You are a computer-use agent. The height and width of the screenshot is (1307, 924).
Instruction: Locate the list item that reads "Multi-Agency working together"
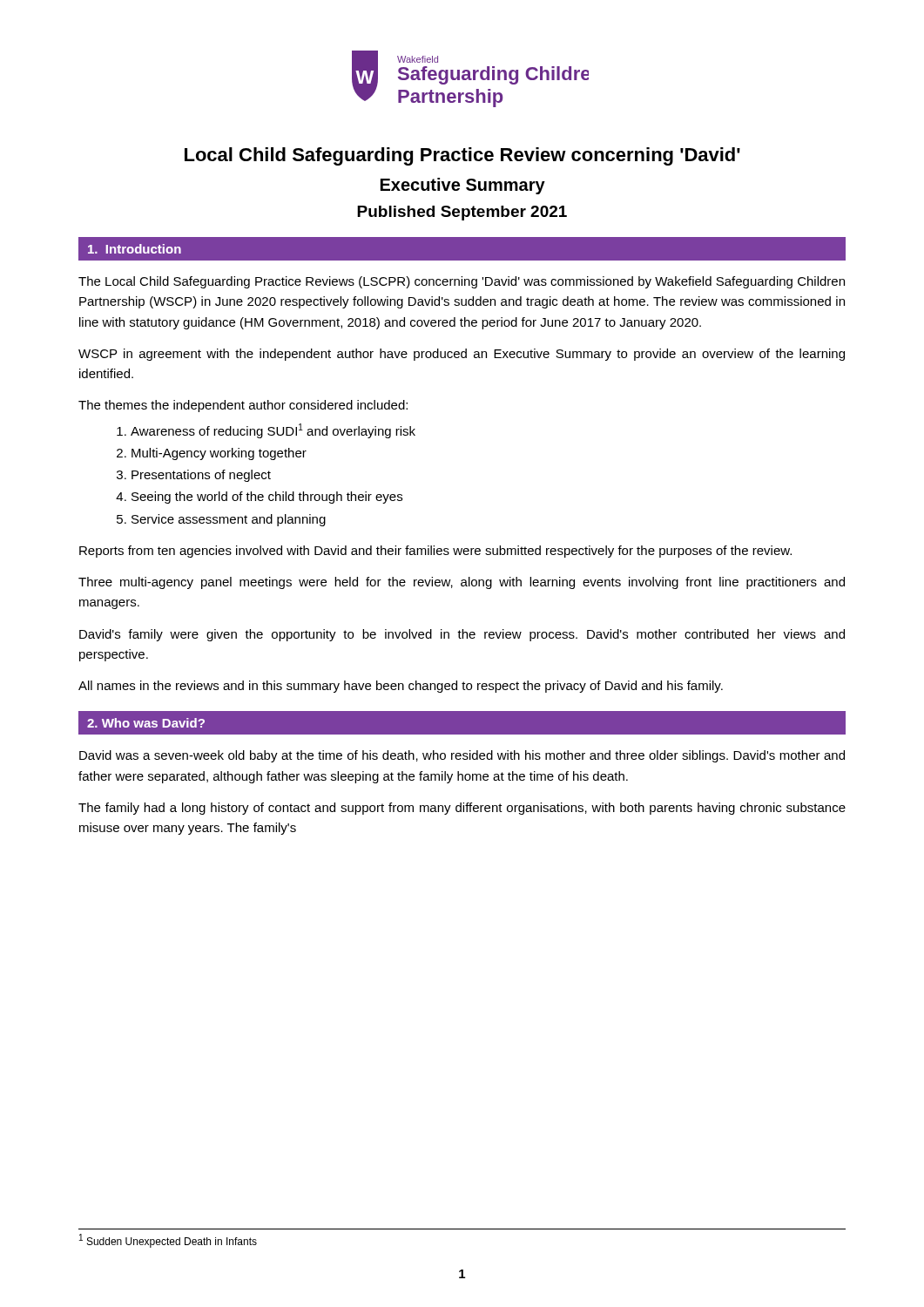[218, 452]
